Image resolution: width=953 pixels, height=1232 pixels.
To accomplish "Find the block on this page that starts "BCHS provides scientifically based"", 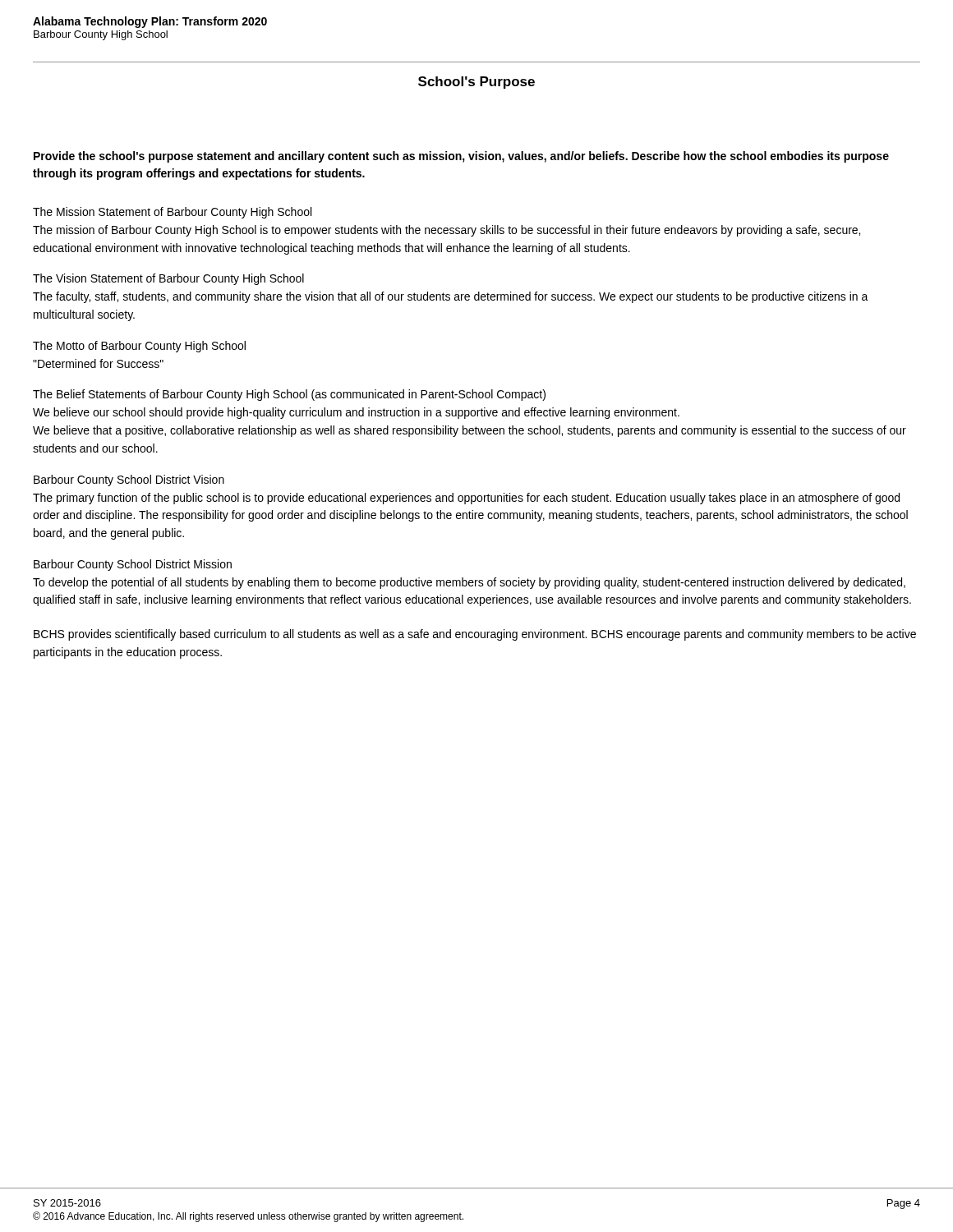I will click(x=475, y=643).
